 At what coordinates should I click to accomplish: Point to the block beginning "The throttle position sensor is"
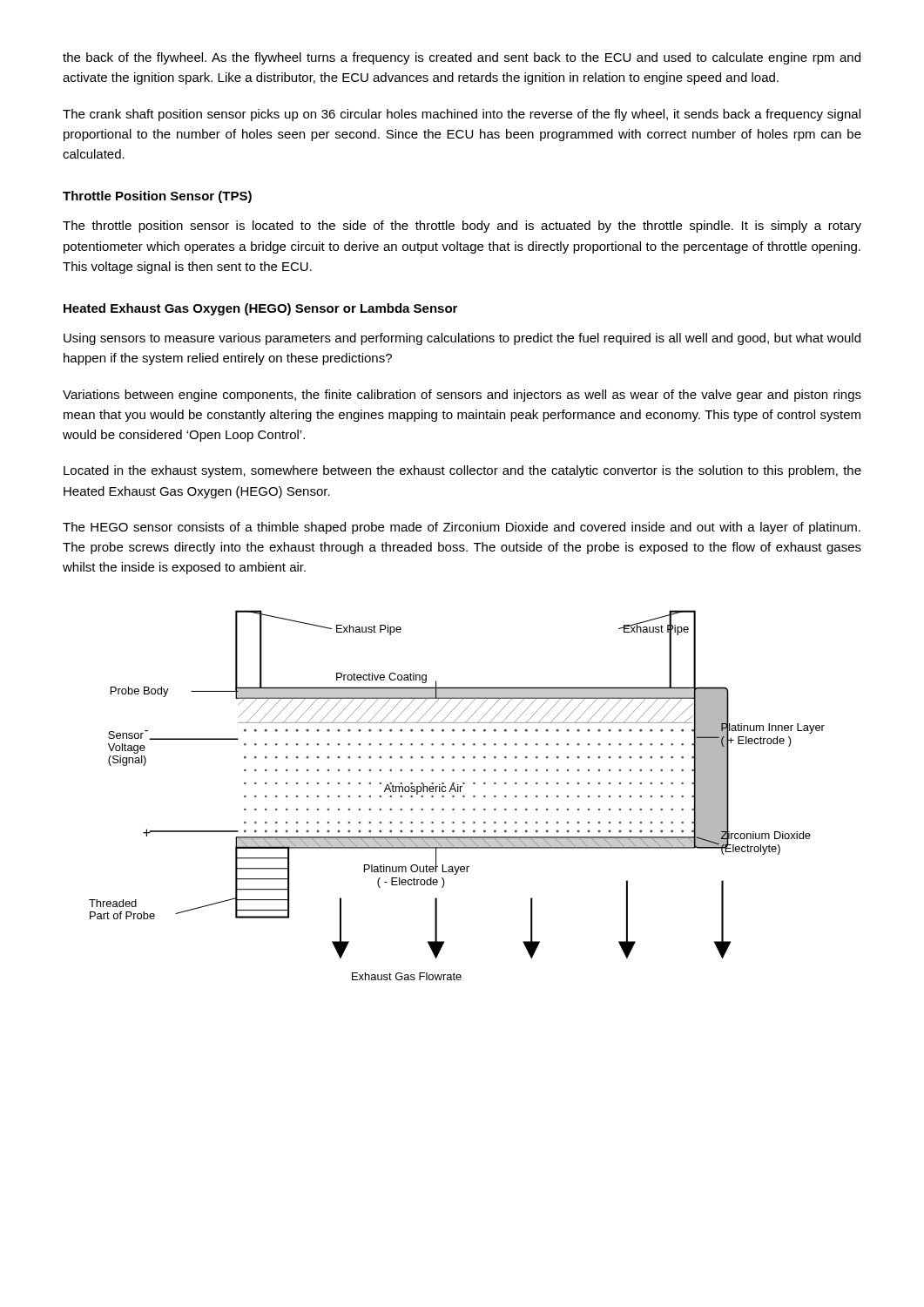point(462,246)
